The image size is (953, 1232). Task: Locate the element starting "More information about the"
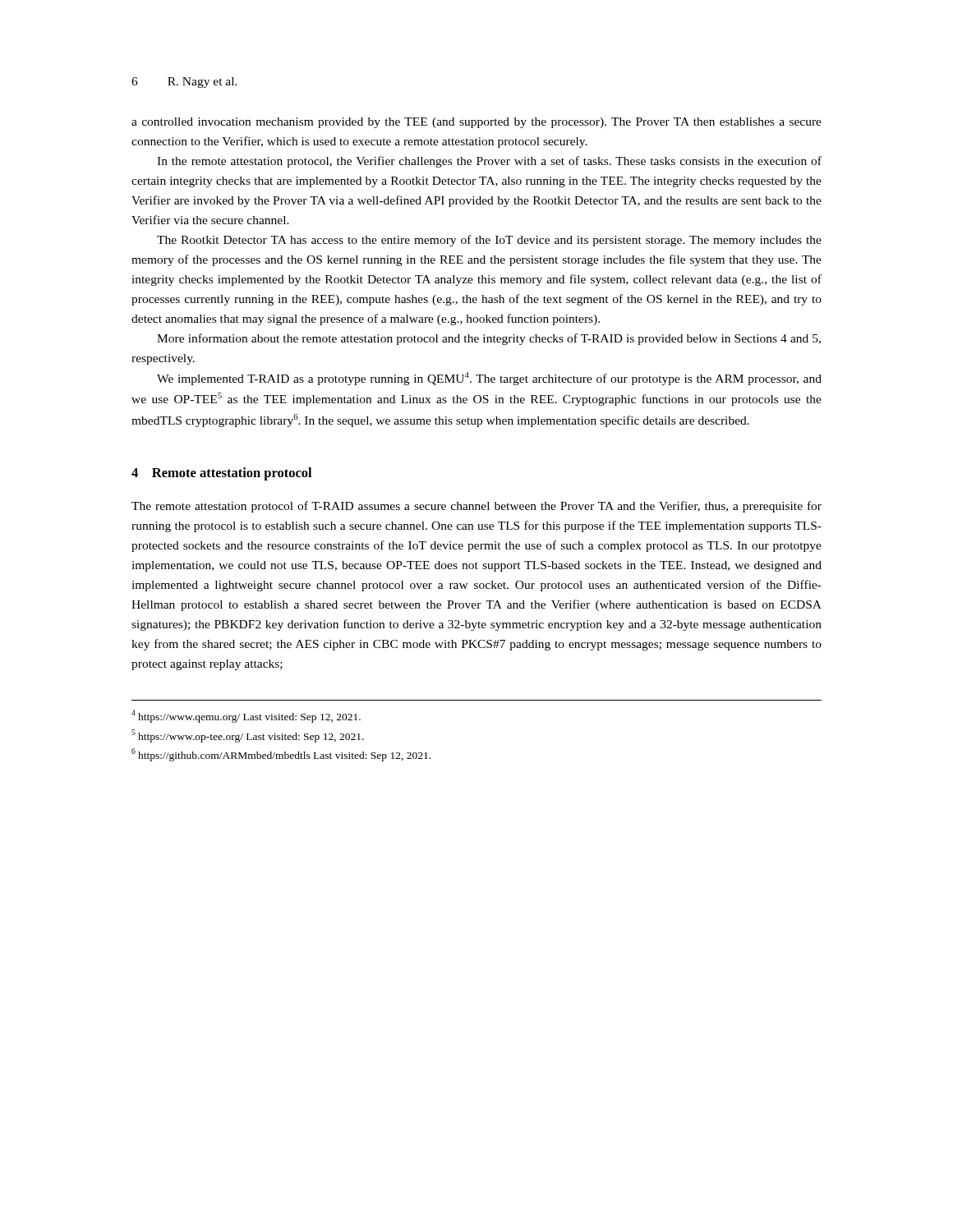tap(476, 348)
